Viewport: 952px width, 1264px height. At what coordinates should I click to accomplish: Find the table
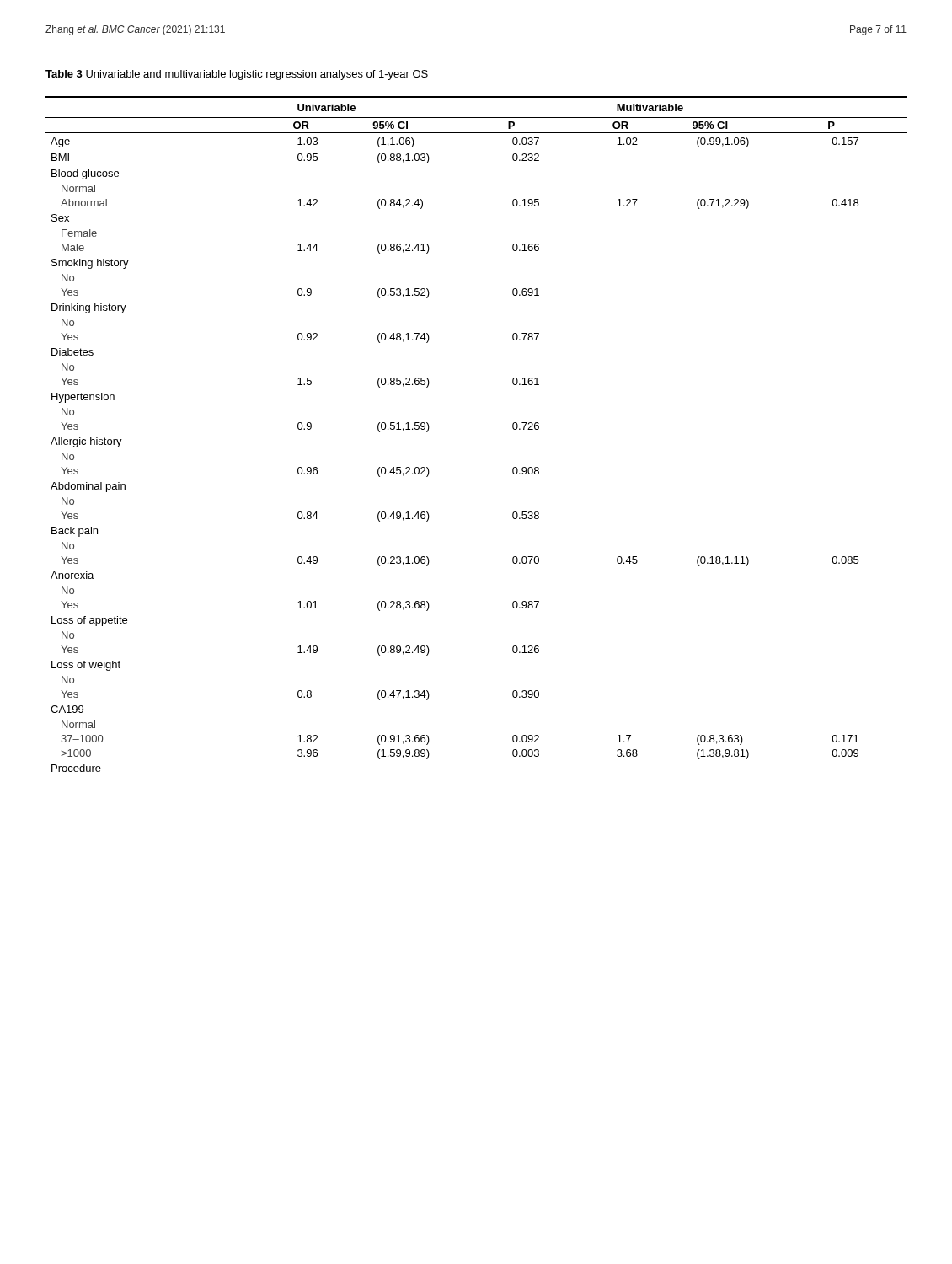click(476, 436)
